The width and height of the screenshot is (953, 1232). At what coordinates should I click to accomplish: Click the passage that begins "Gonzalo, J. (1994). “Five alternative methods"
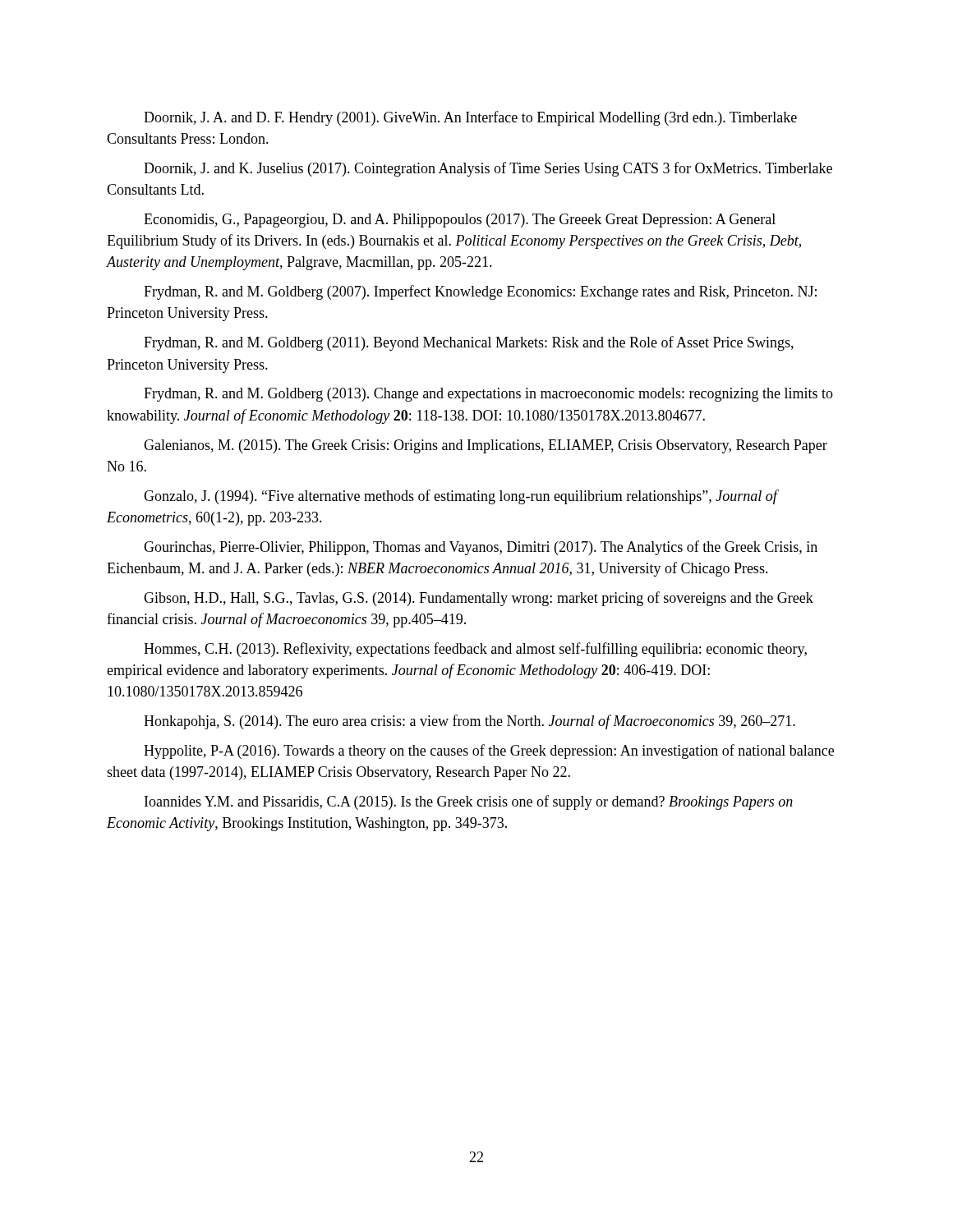tap(442, 507)
